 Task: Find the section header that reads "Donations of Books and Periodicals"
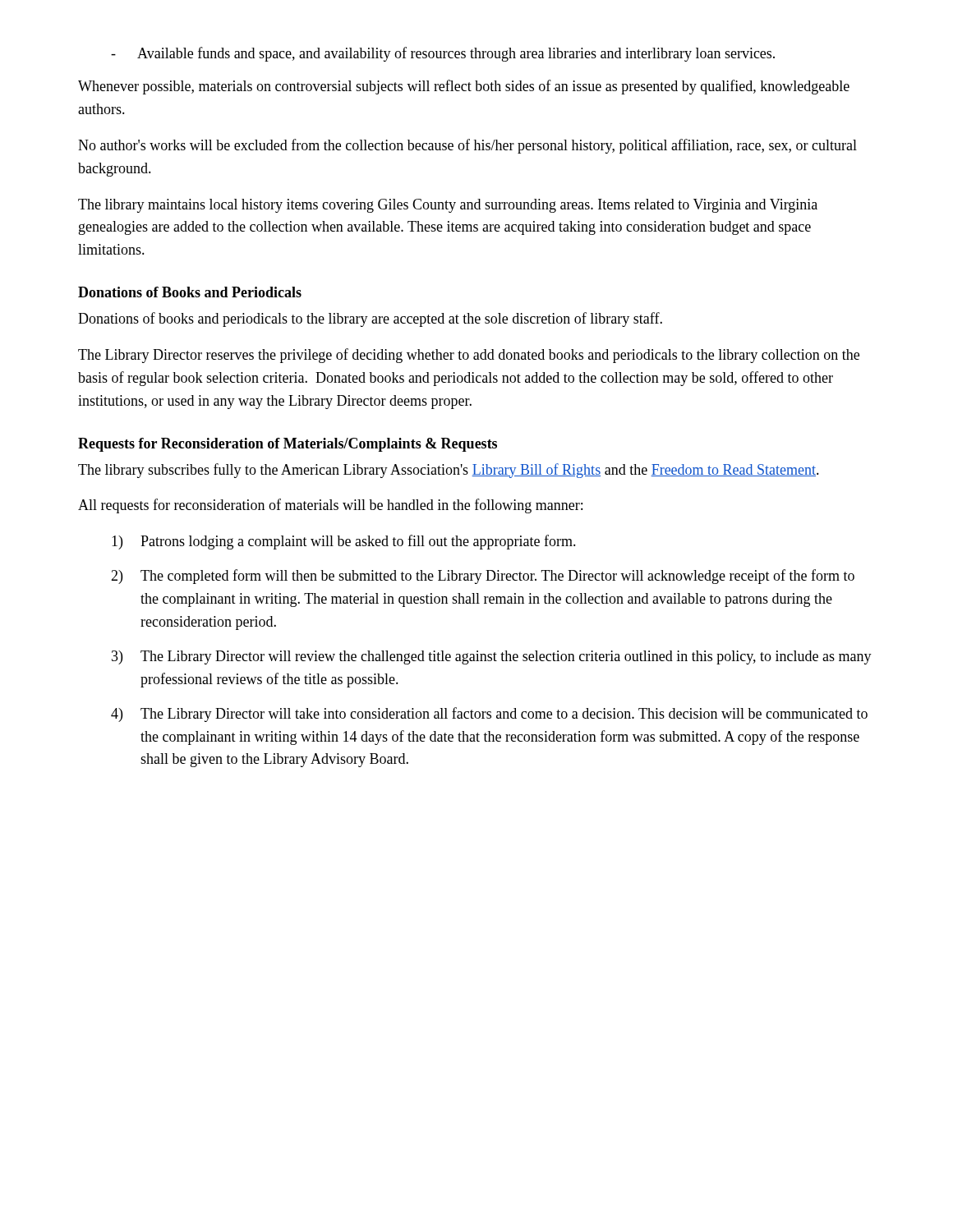point(190,293)
